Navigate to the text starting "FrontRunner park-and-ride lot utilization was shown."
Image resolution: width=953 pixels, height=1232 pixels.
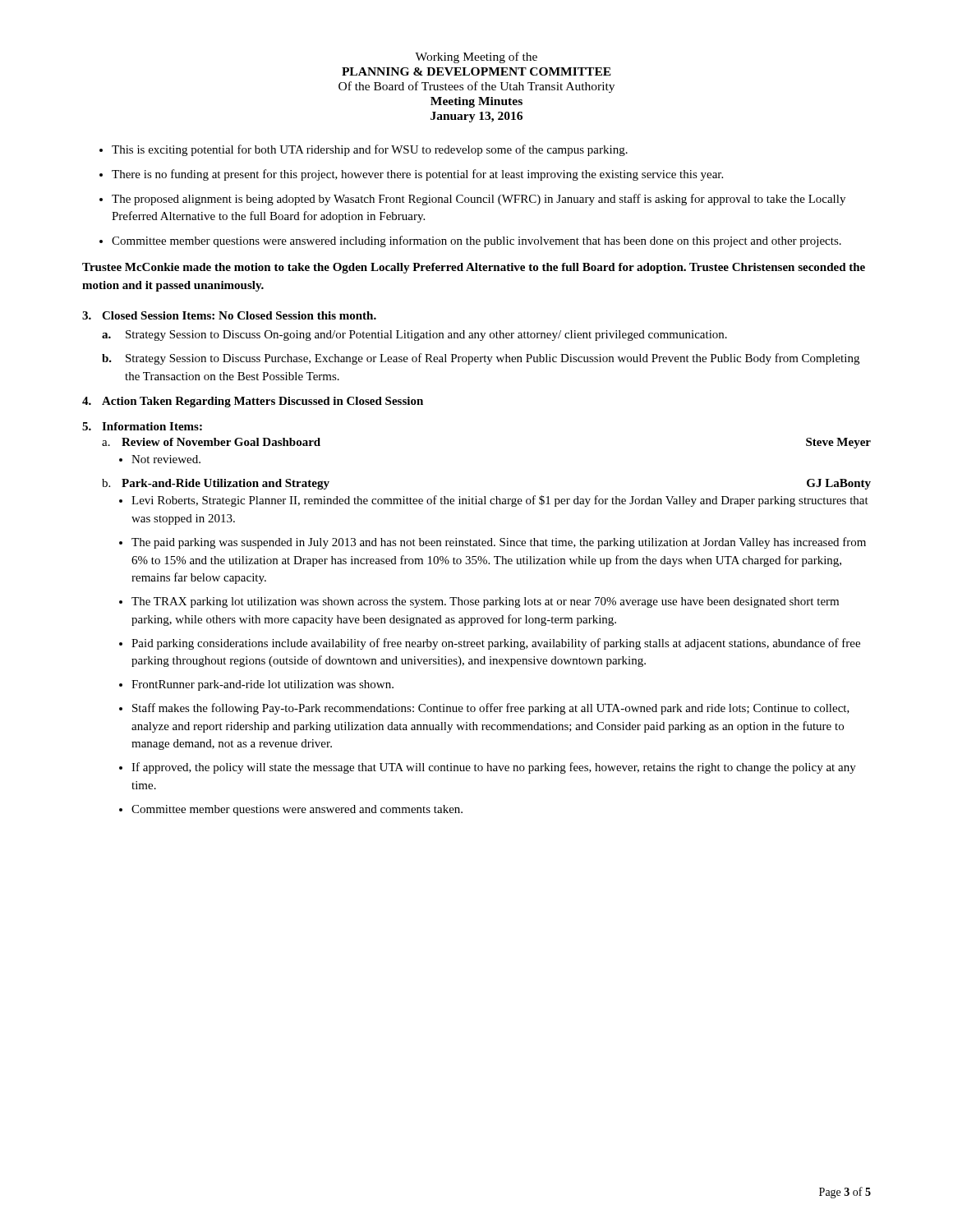click(263, 684)
